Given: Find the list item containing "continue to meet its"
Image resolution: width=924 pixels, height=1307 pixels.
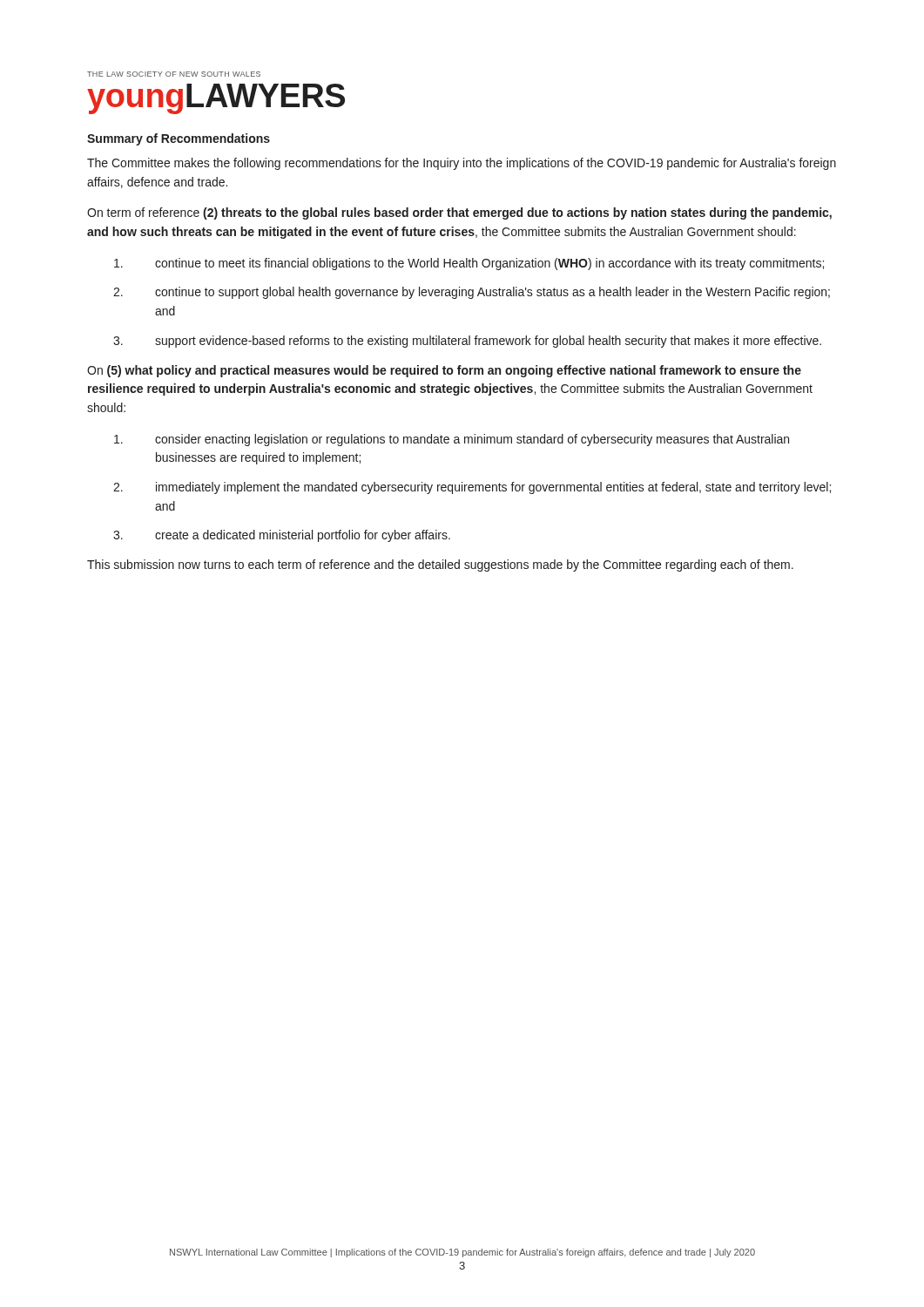Looking at the screenshot, I should coord(462,264).
